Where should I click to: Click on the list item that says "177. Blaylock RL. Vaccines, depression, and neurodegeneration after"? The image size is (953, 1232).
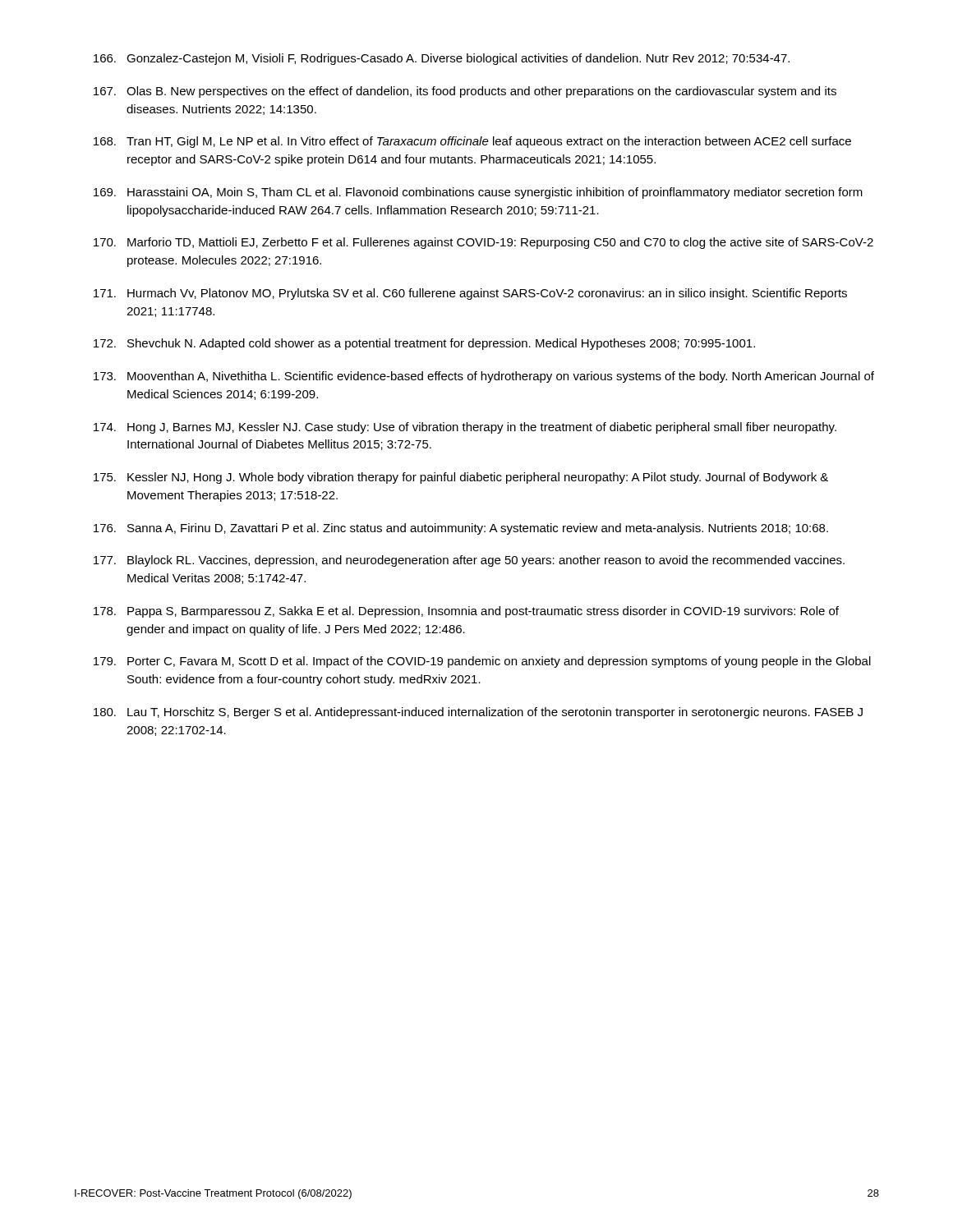pos(476,569)
